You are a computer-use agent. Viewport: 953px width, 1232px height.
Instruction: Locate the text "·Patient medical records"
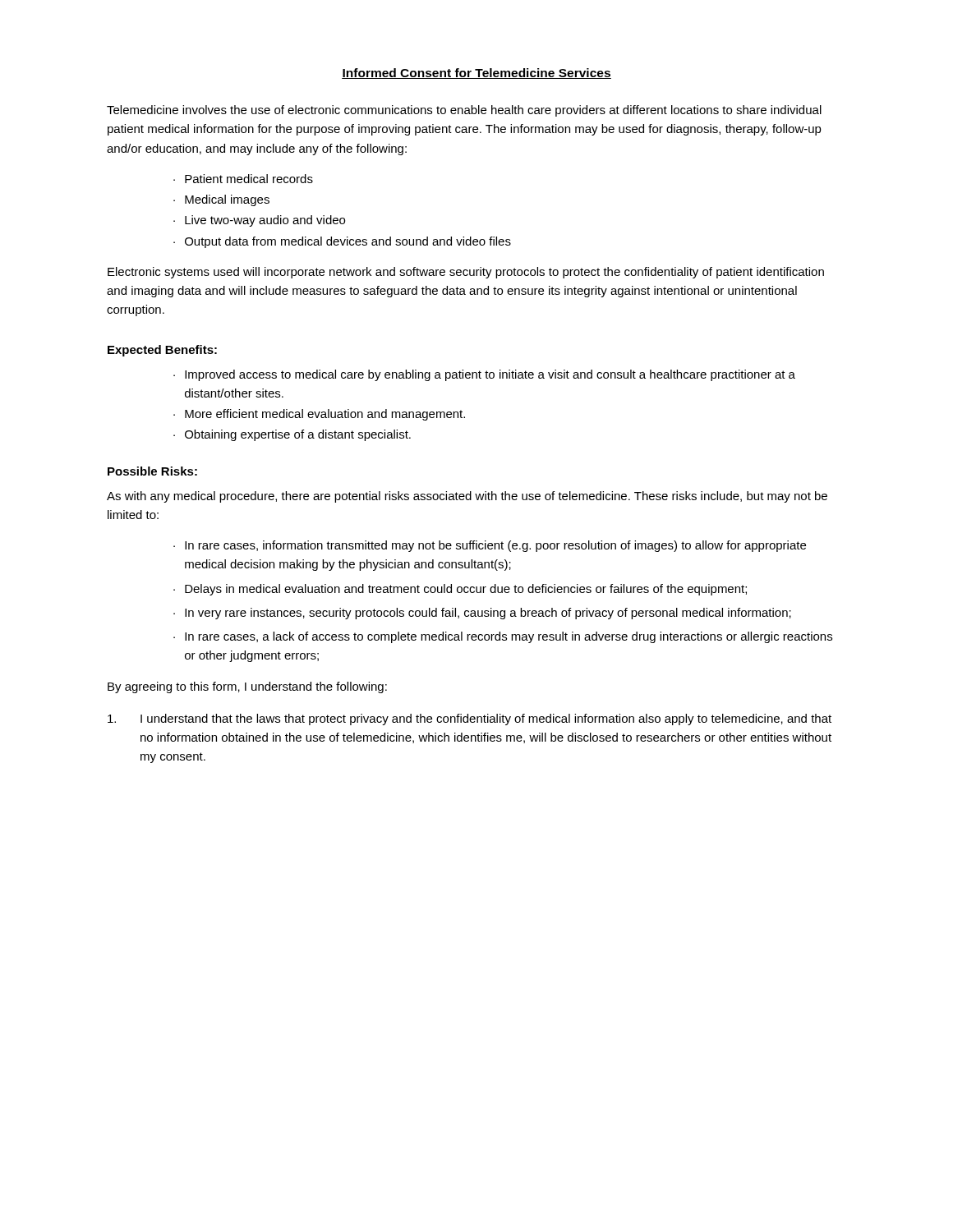coord(243,179)
